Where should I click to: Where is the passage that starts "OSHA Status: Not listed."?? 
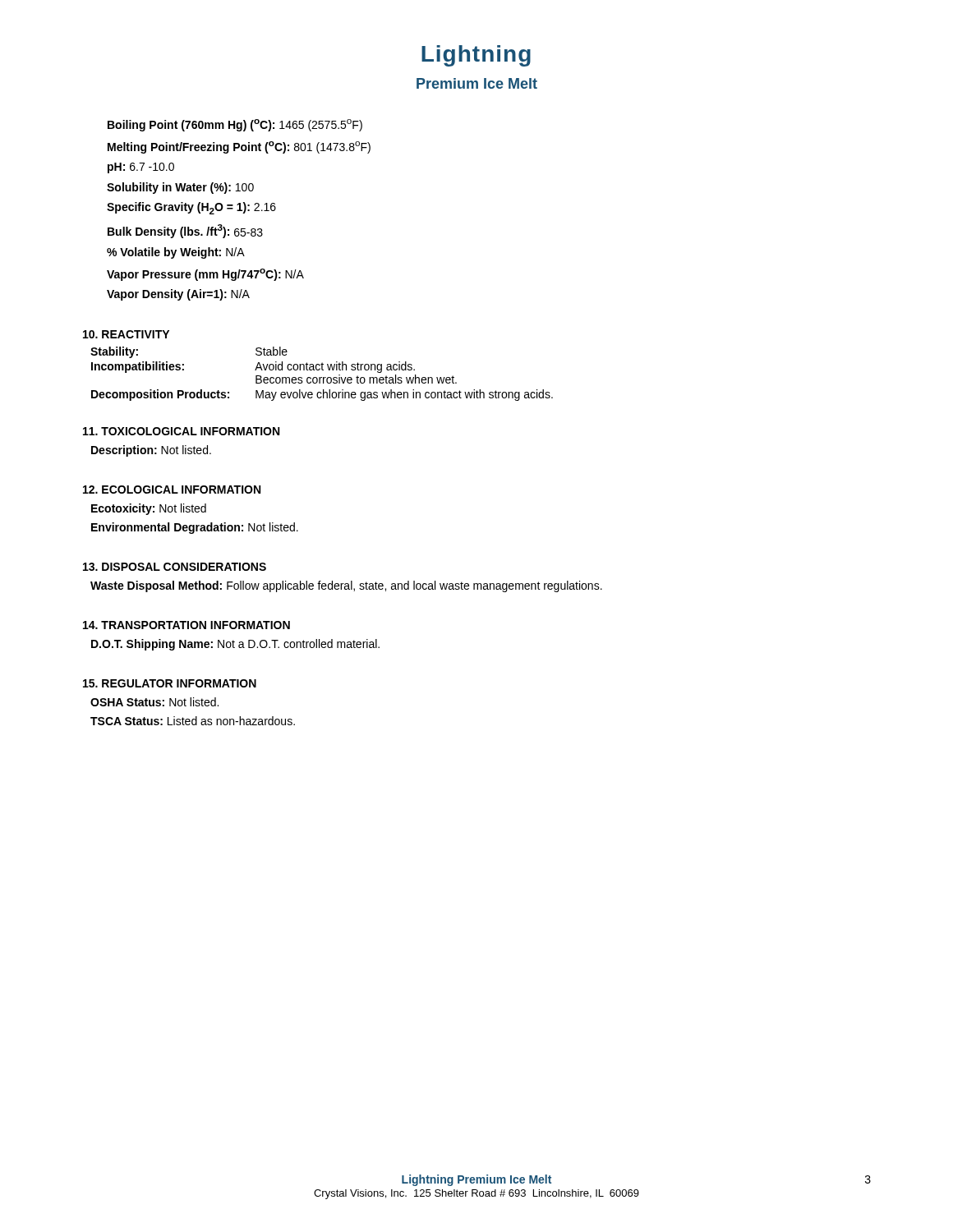pos(193,712)
